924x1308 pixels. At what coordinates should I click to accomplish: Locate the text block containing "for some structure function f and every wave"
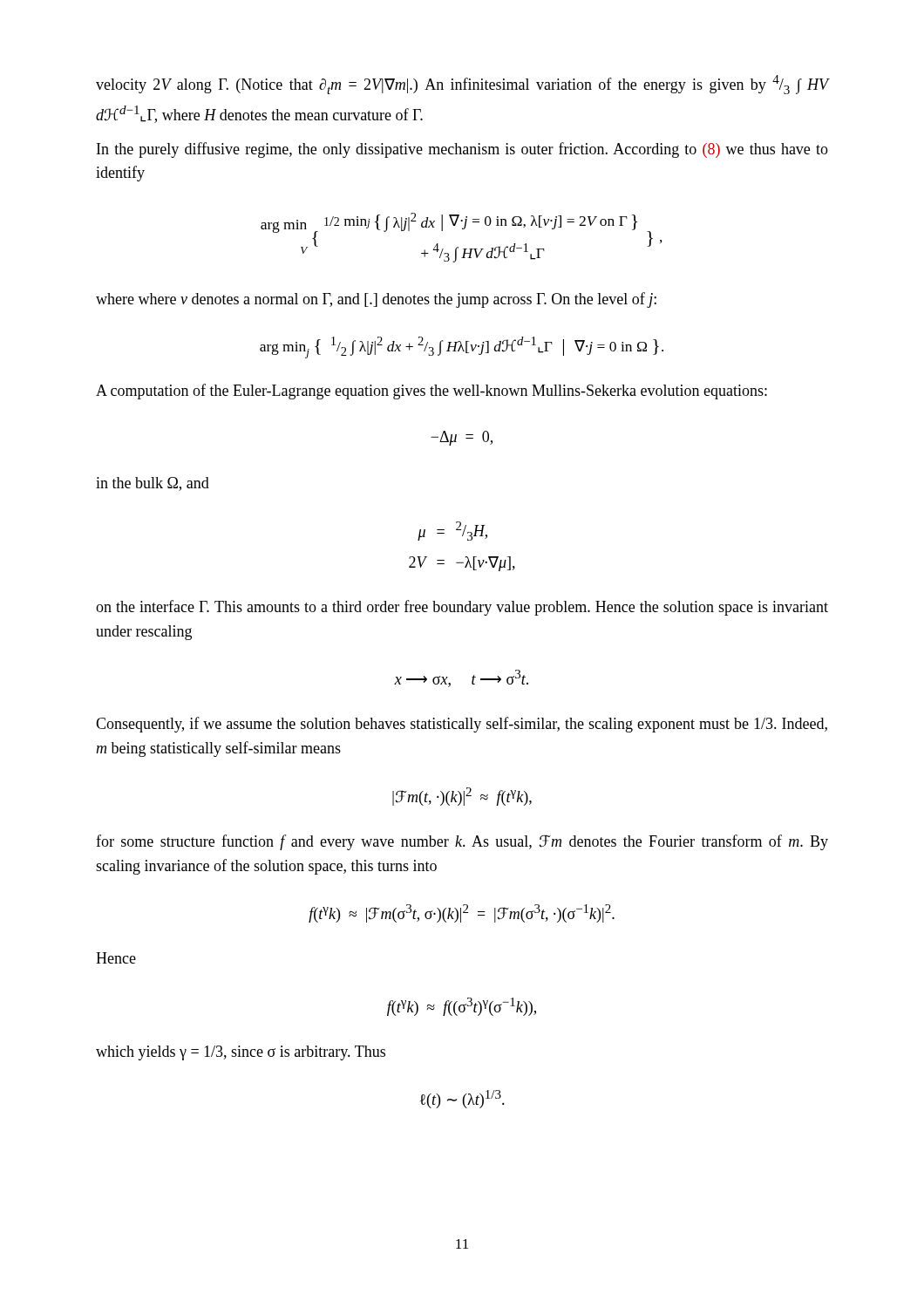(462, 854)
